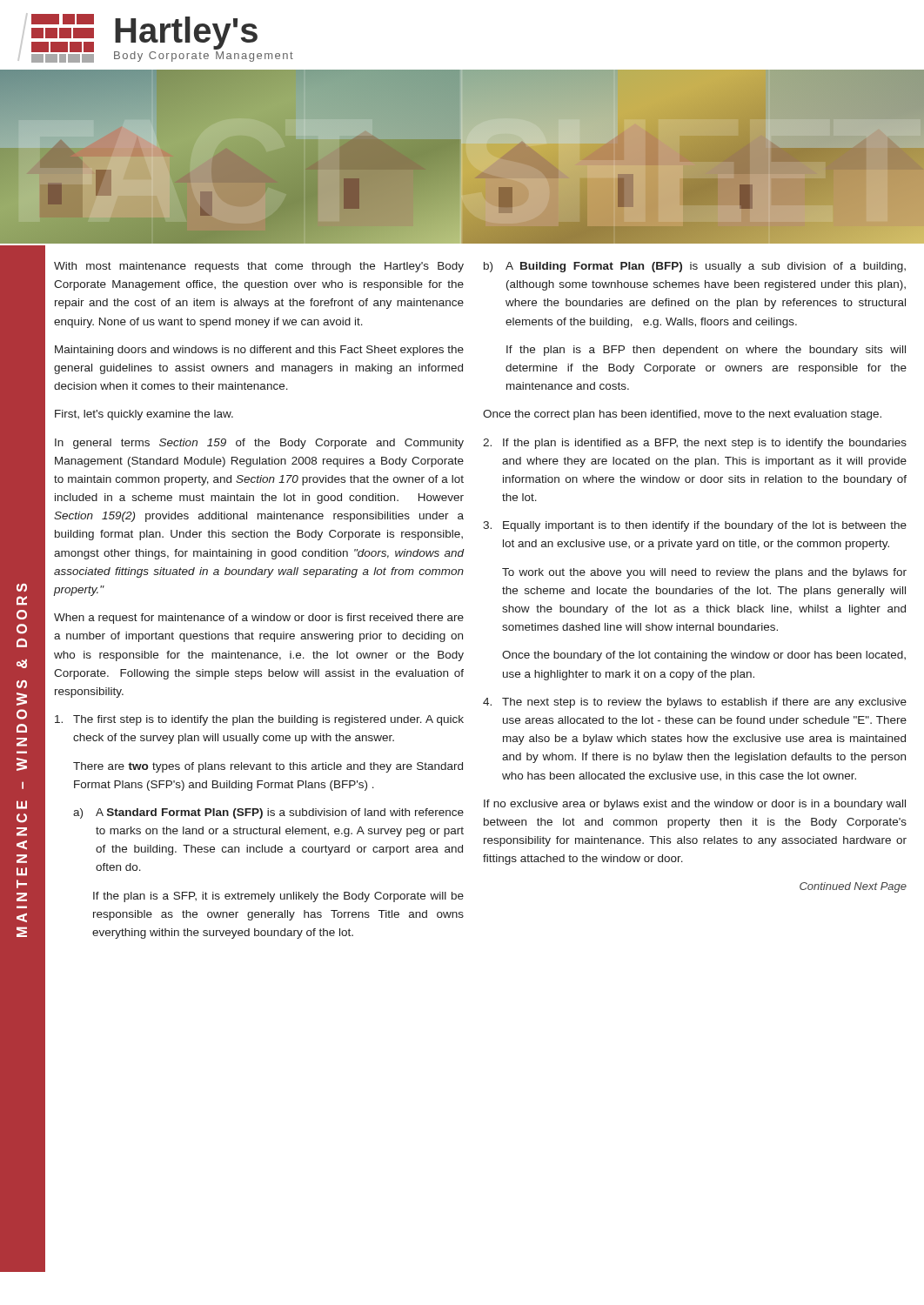Locate the text with the text "First, let's quickly examine the law."
Viewport: 924px width, 1305px height.
[144, 414]
